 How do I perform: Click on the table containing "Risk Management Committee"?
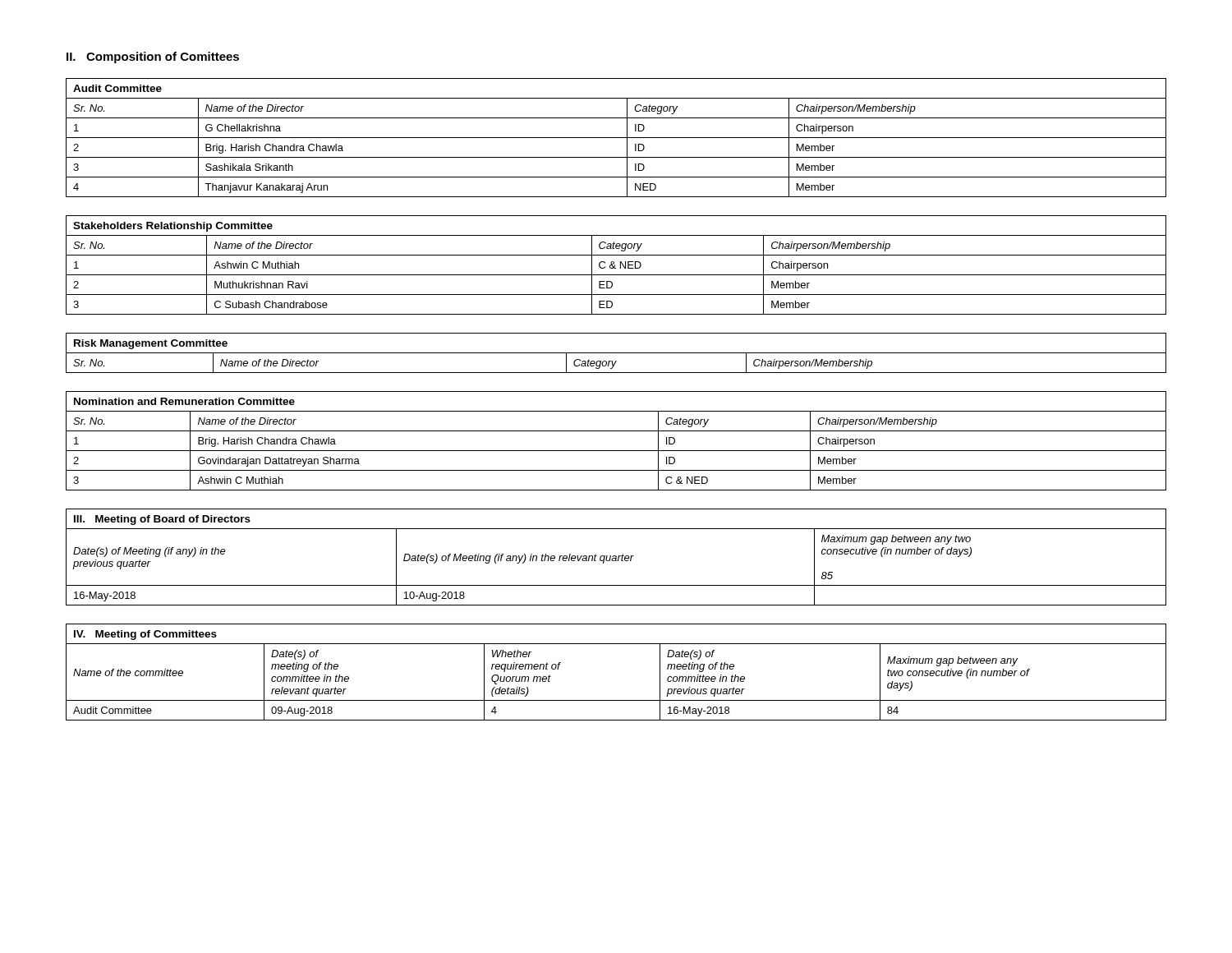pos(616,353)
